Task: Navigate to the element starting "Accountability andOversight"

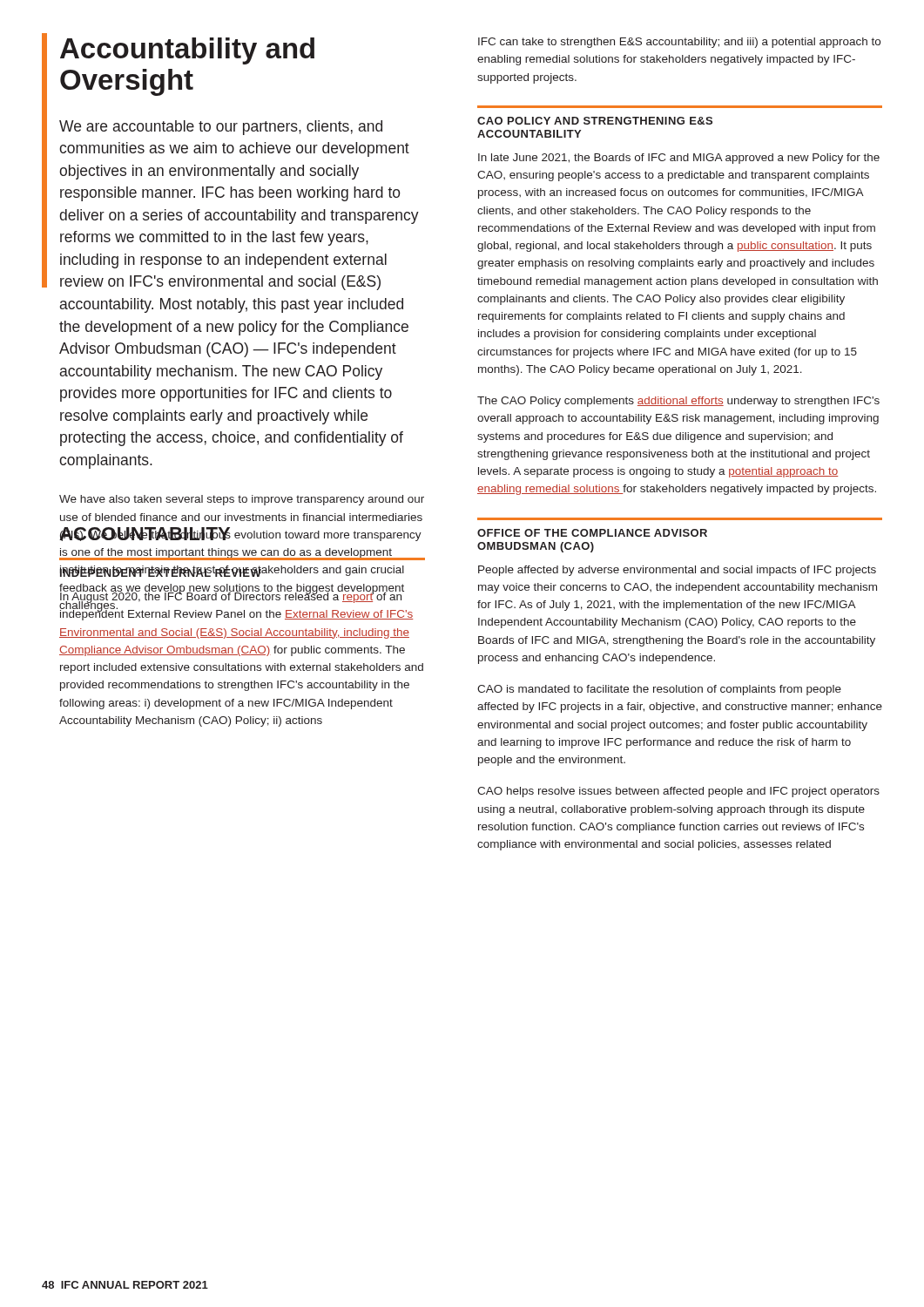Action: 242,65
